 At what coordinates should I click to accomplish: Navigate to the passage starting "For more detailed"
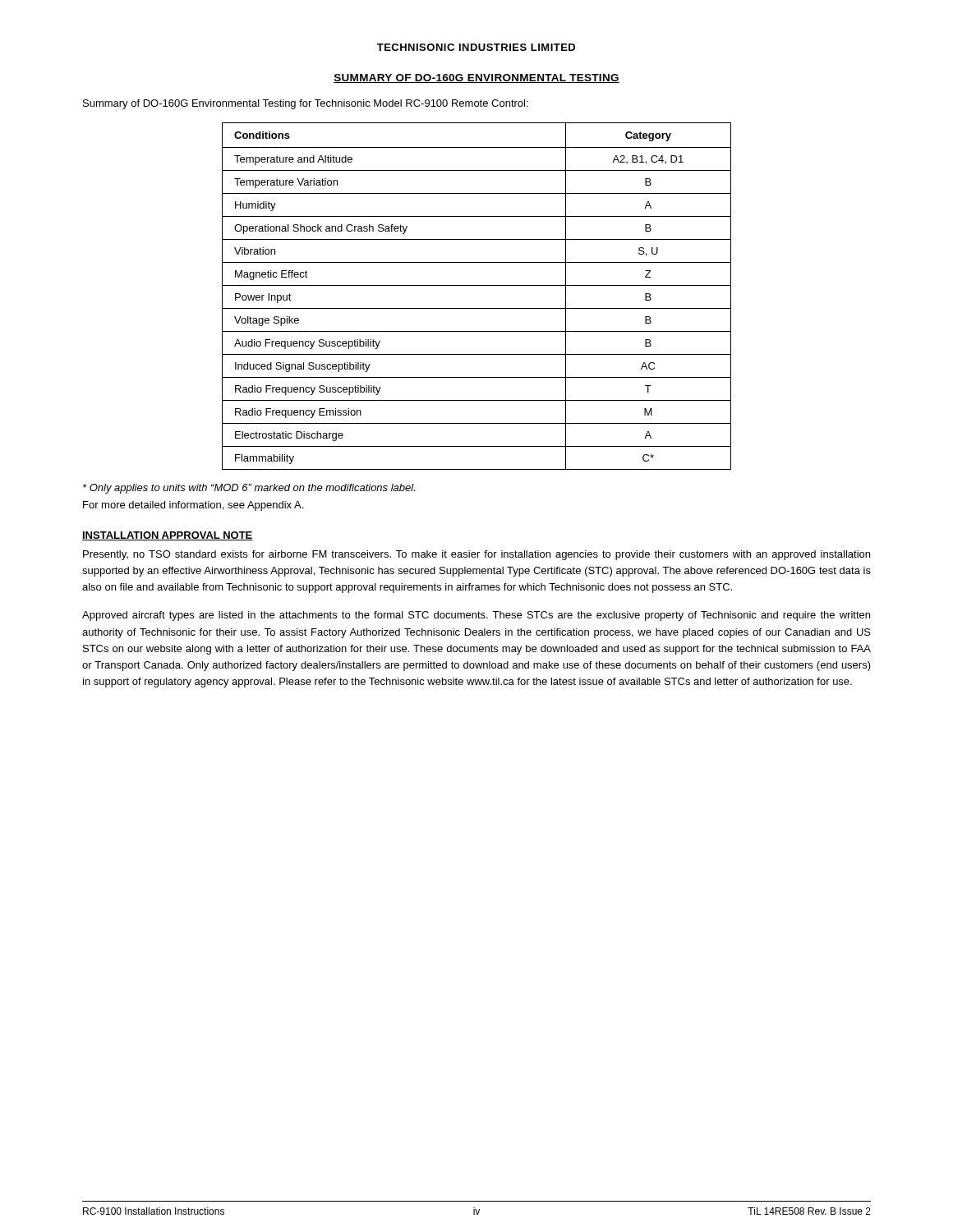coord(193,505)
